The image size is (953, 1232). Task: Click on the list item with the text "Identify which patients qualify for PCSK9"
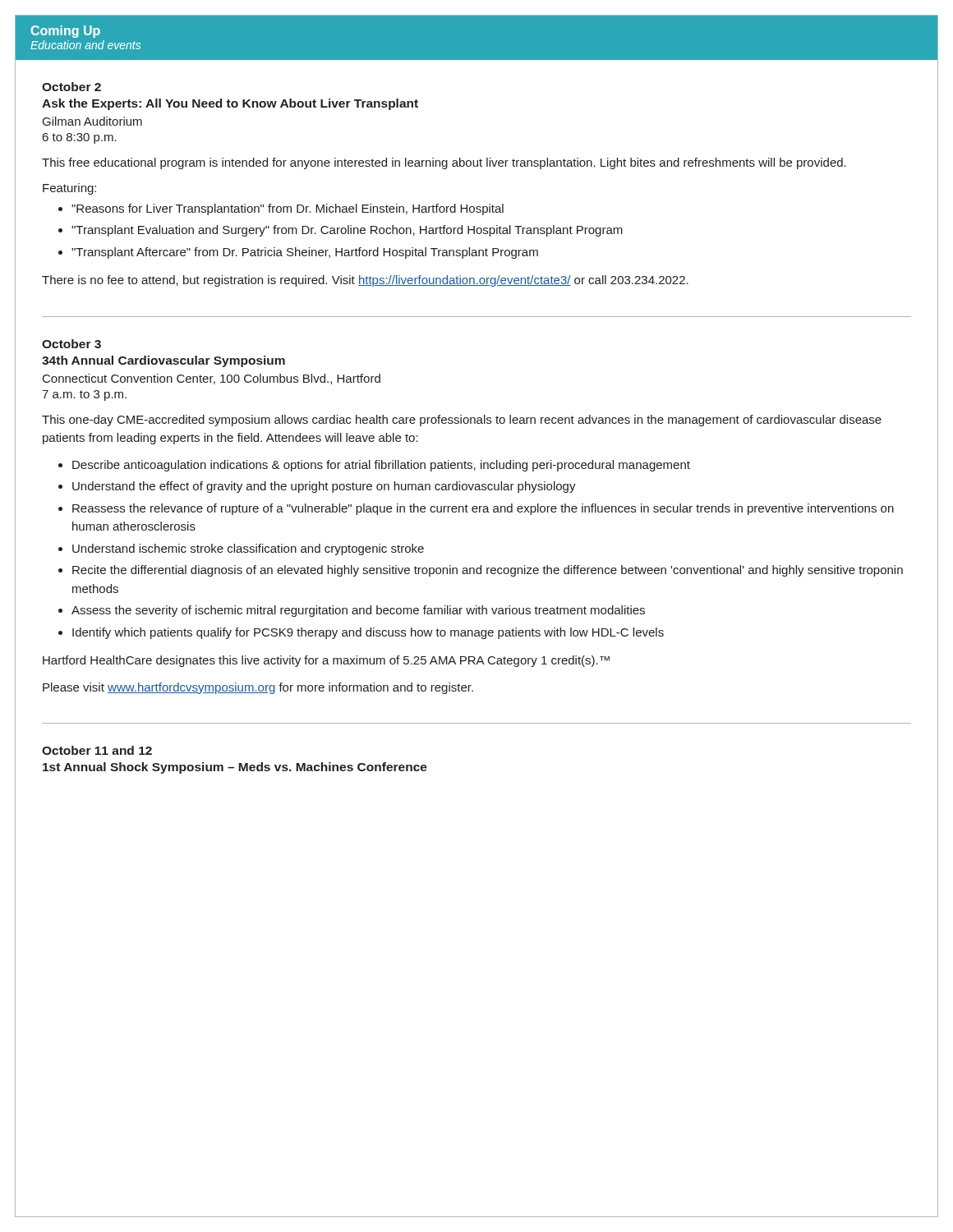point(368,632)
